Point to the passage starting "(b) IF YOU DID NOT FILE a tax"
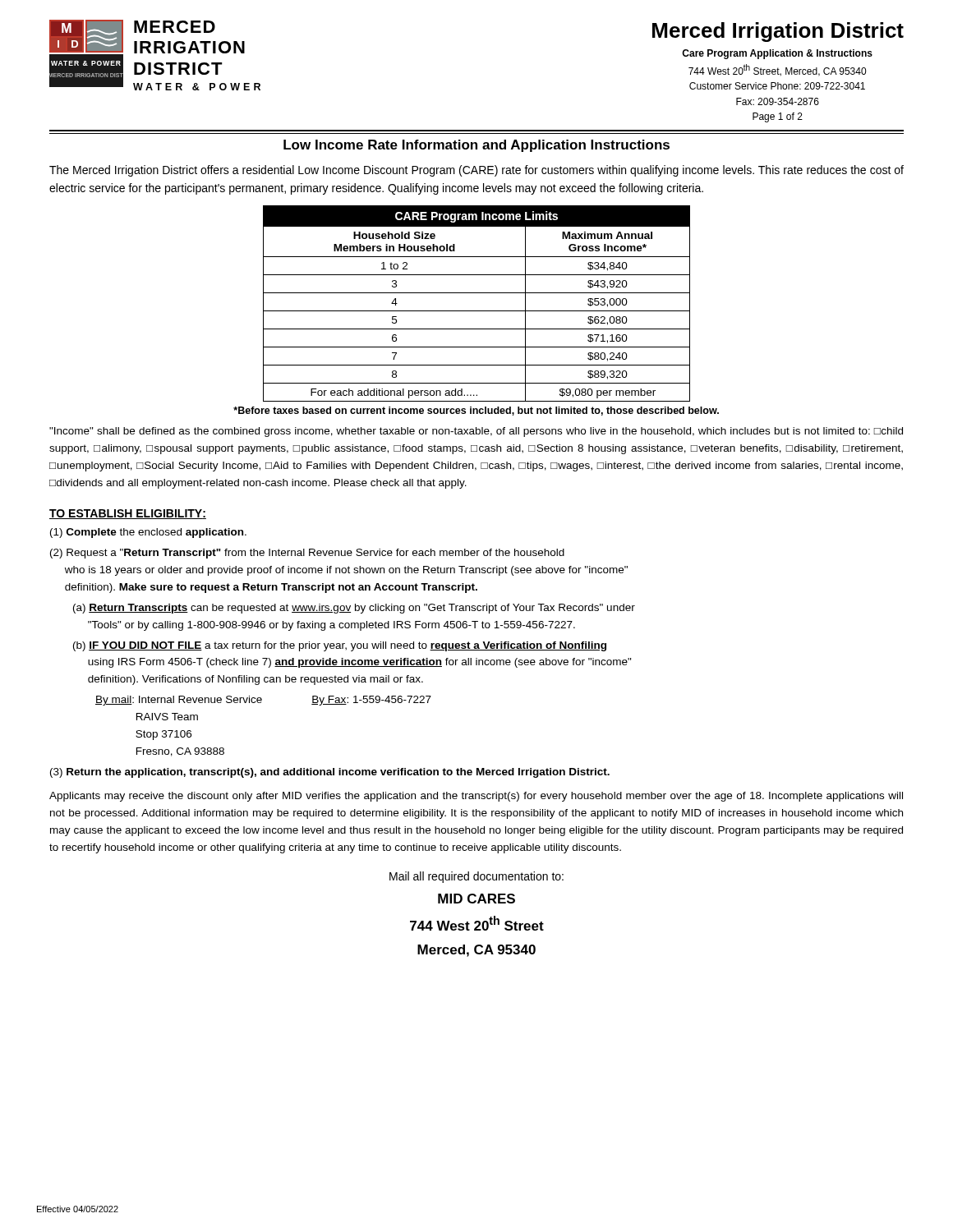Image resolution: width=953 pixels, height=1232 pixels. coord(352,662)
